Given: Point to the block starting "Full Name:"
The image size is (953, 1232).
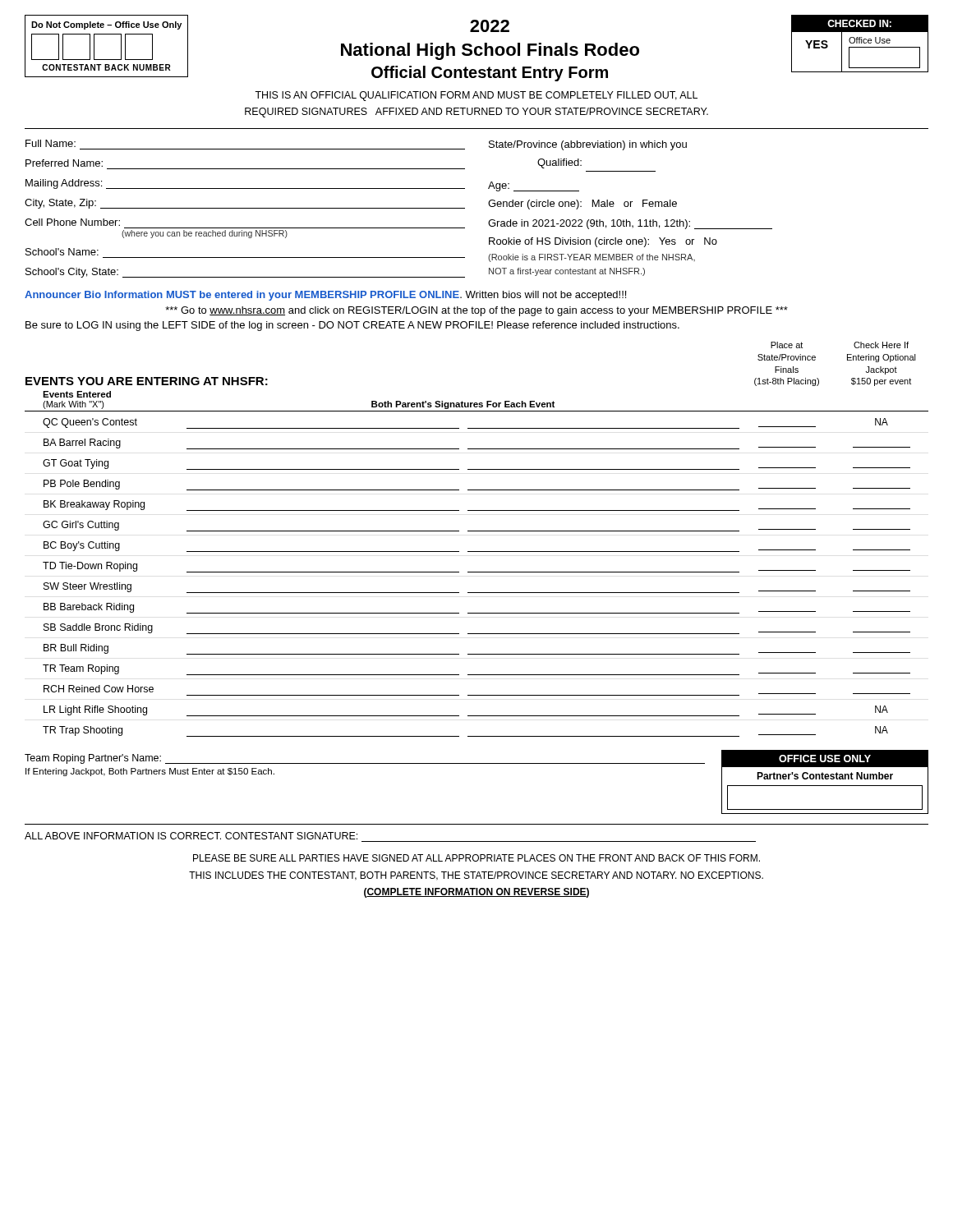Looking at the screenshot, I should pyautogui.click(x=245, y=142).
